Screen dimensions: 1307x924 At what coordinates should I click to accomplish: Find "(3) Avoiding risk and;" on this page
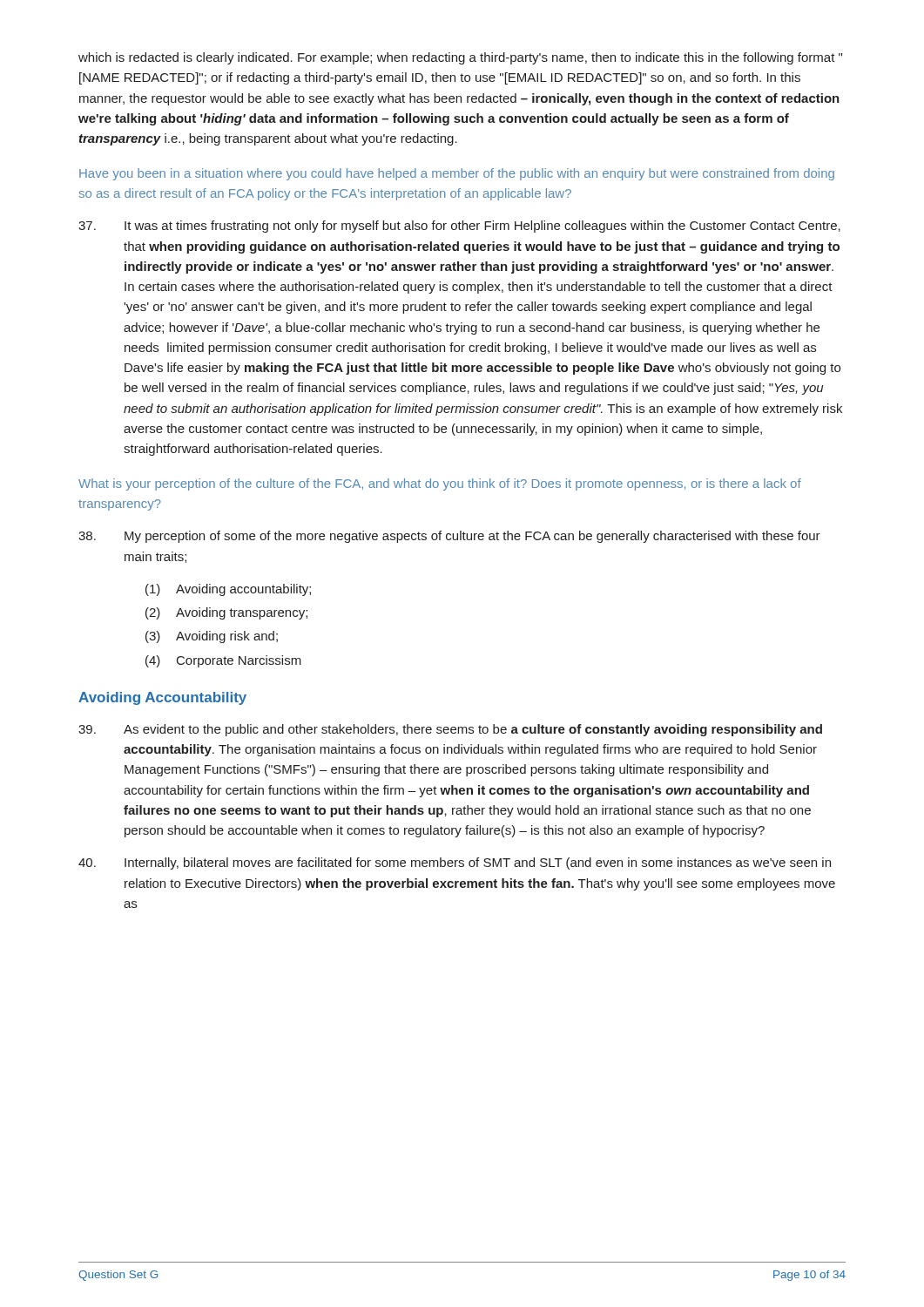point(212,636)
